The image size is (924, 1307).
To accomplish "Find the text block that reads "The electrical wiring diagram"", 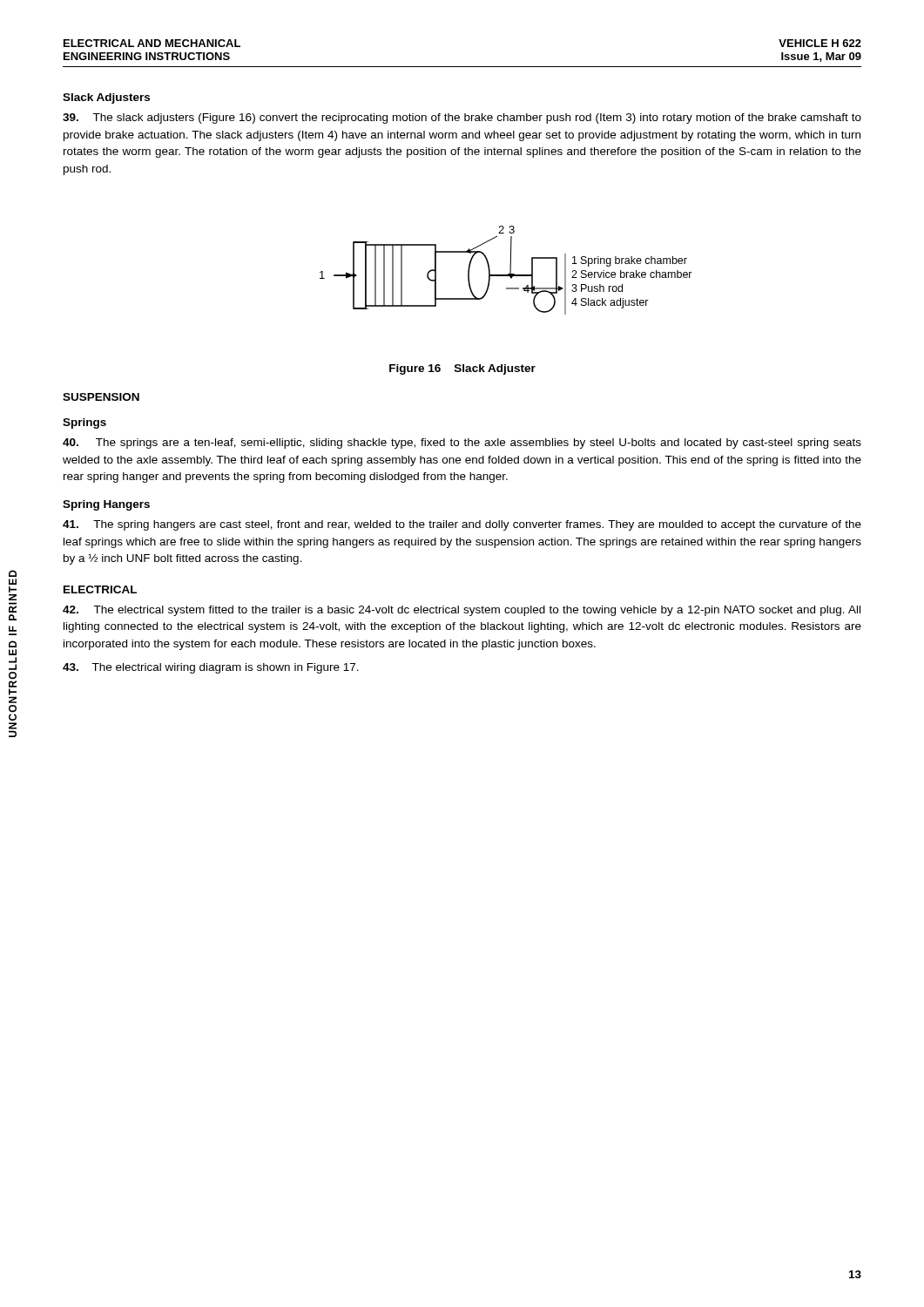I will 211,667.
